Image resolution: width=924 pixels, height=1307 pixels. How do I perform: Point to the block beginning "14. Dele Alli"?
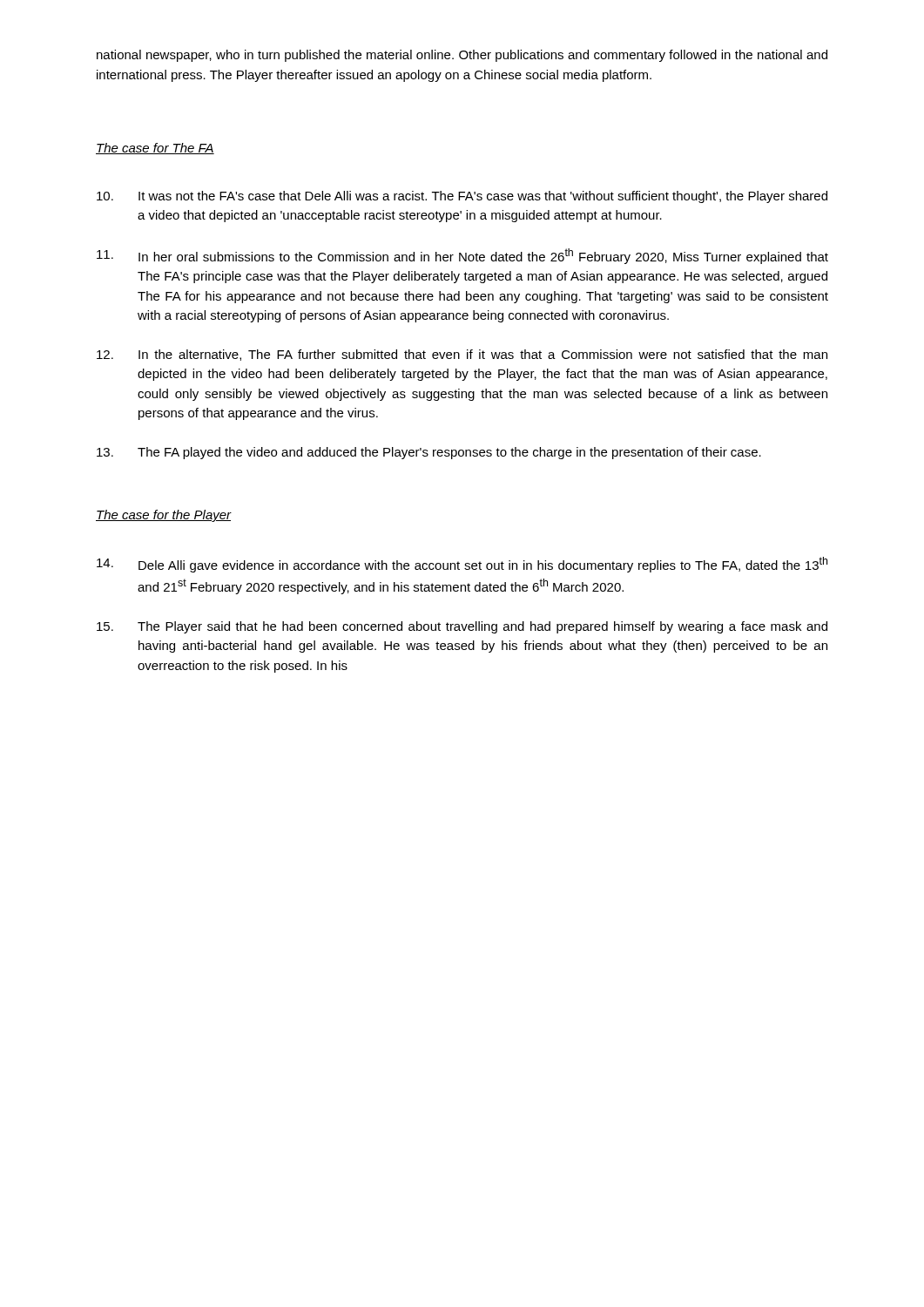[462, 575]
